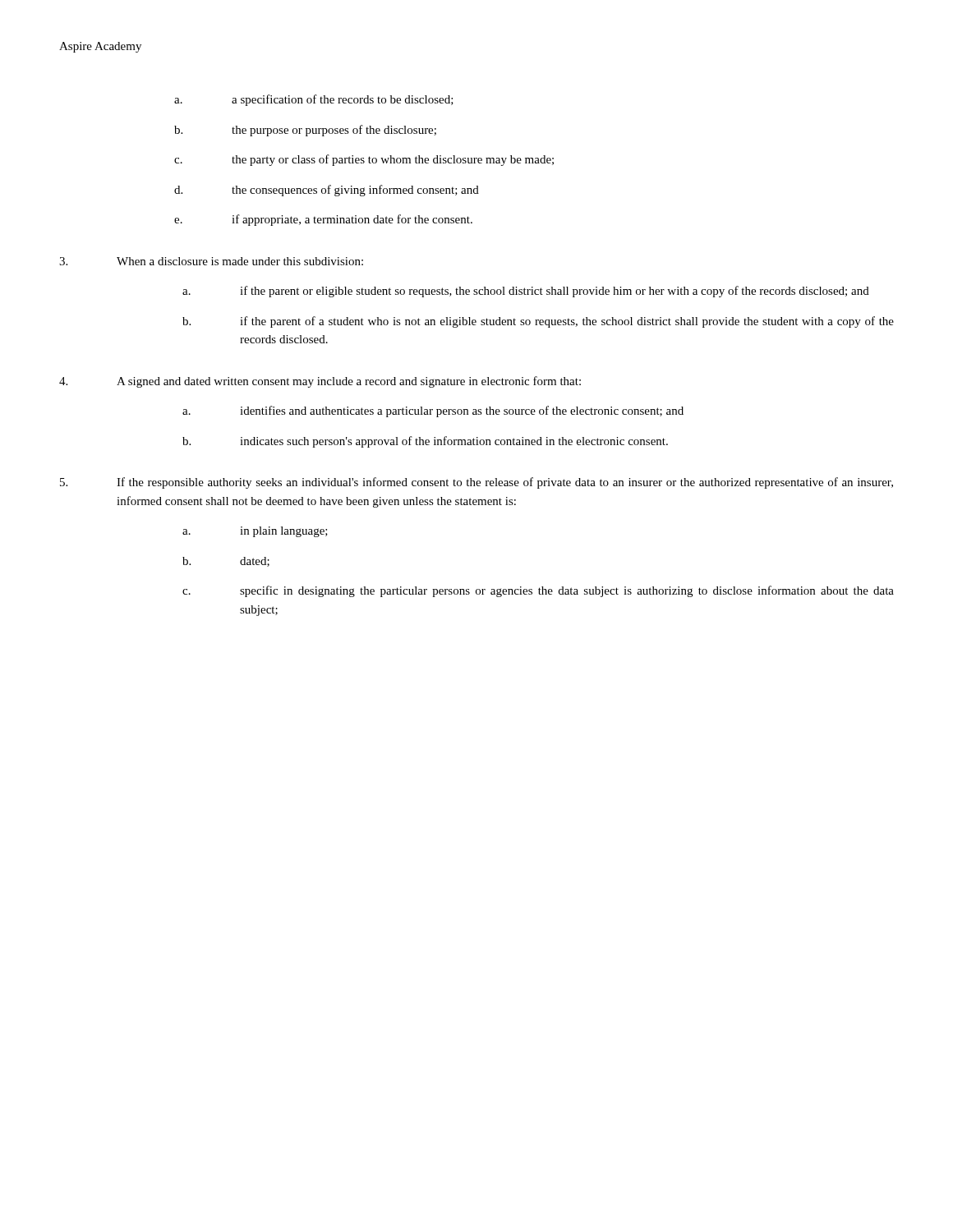Locate the list item containing "c. specific in designating the particular persons"
The width and height of the screenshot is (953, 1232).
coord(538,600)
